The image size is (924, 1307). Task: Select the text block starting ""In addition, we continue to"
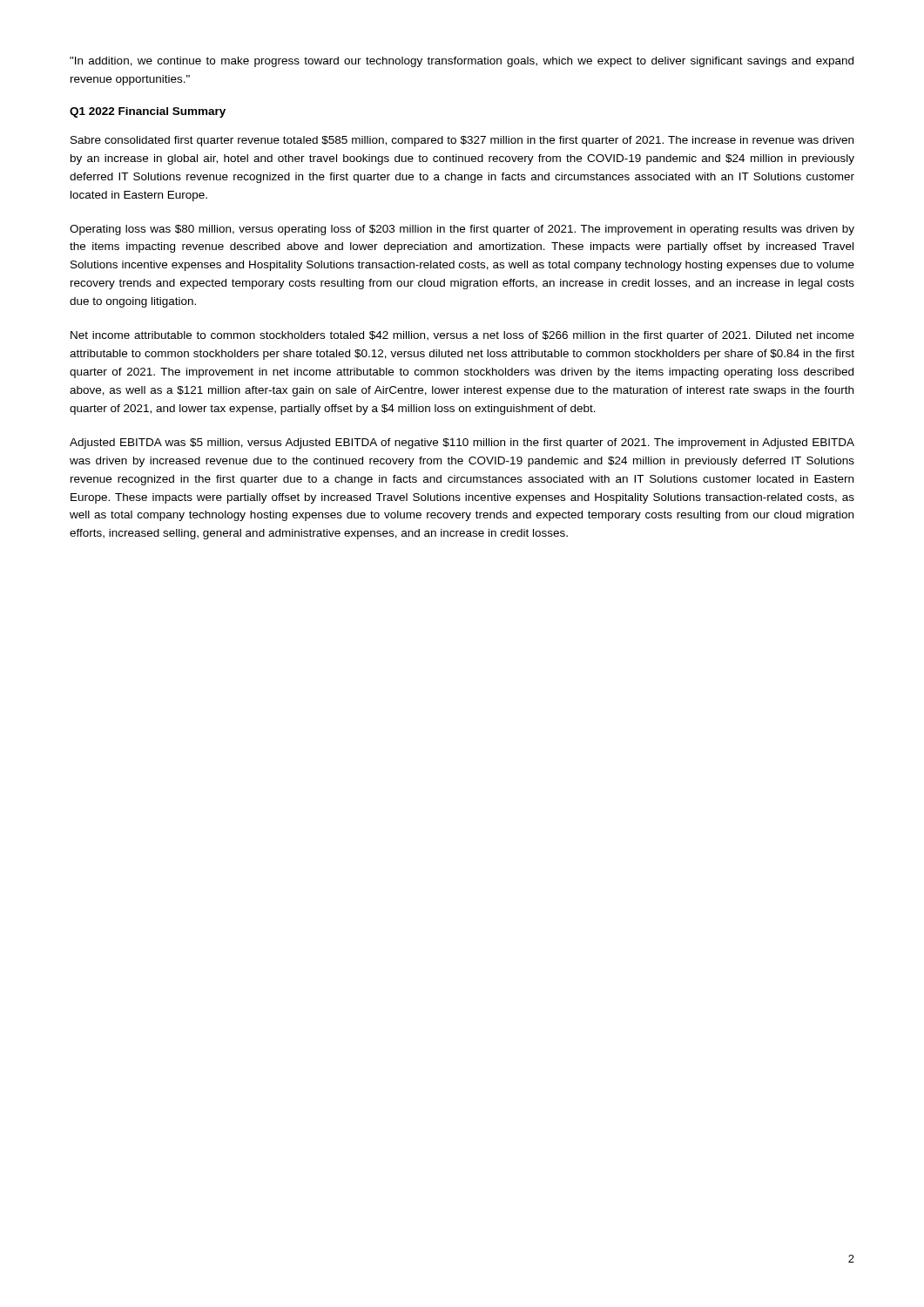(462, 70)
